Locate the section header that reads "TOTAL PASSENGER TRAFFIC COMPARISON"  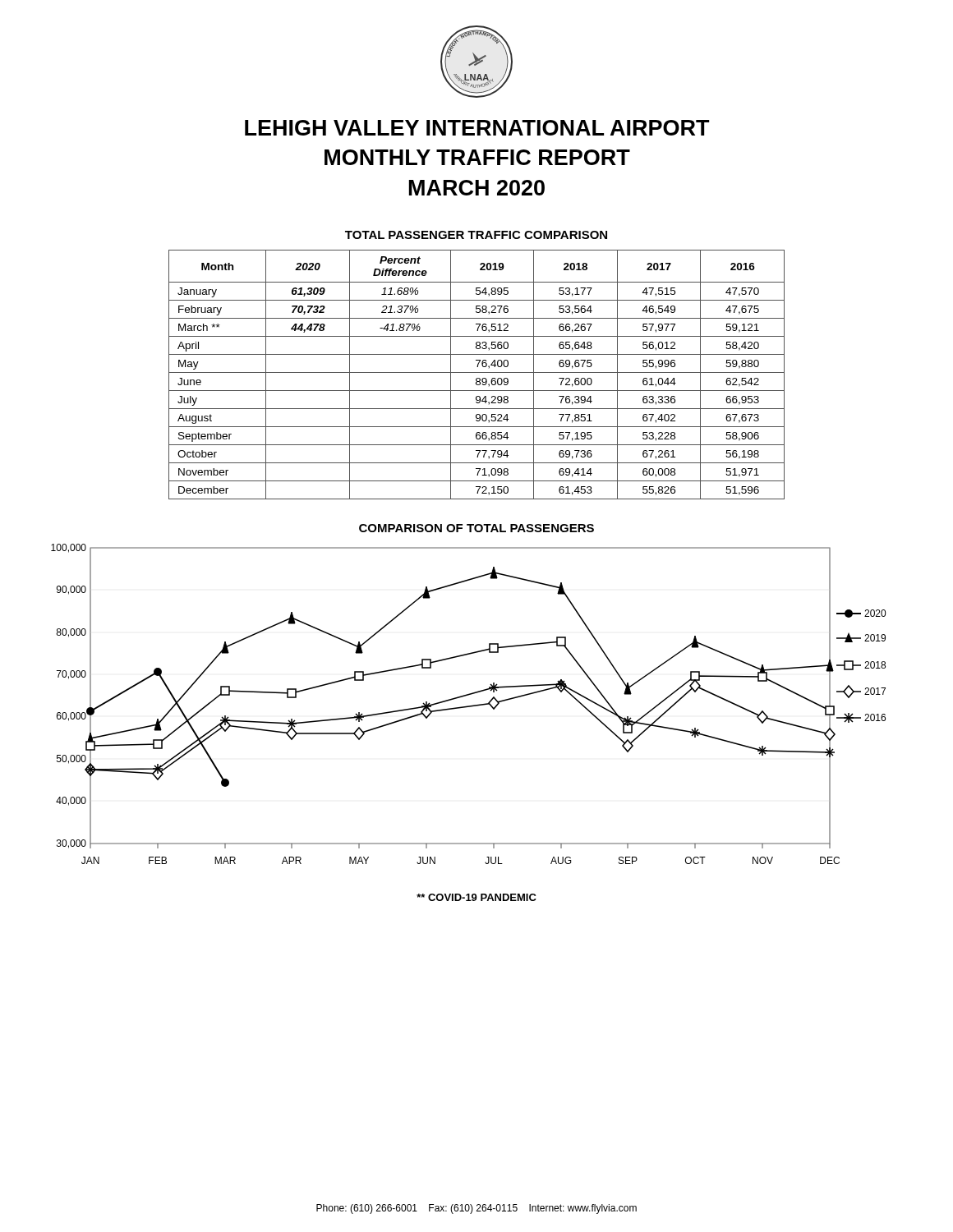coord(476,235)
